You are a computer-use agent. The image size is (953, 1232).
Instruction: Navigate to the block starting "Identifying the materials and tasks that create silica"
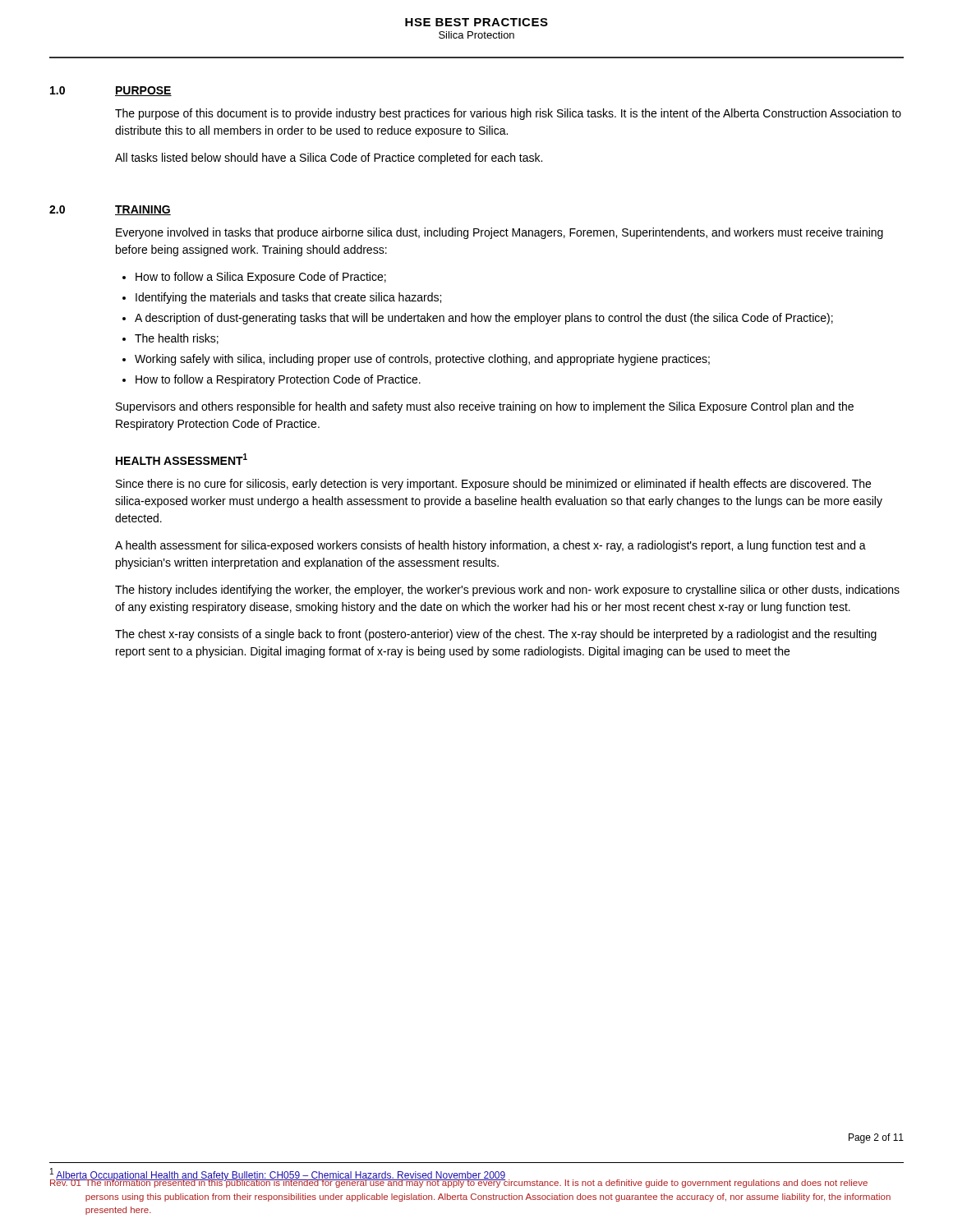coord(289,297)
